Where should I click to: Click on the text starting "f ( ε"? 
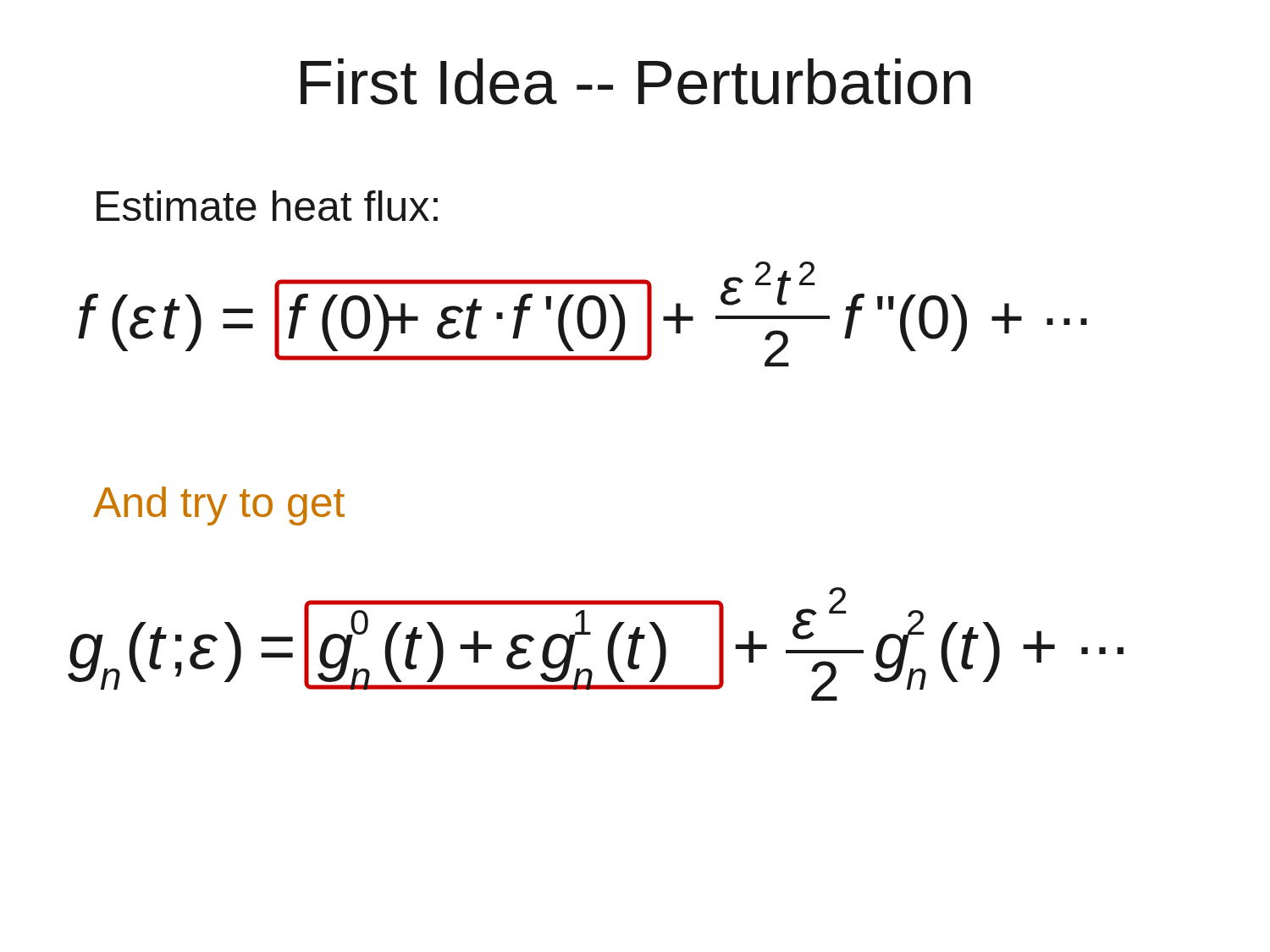point(601,317)
